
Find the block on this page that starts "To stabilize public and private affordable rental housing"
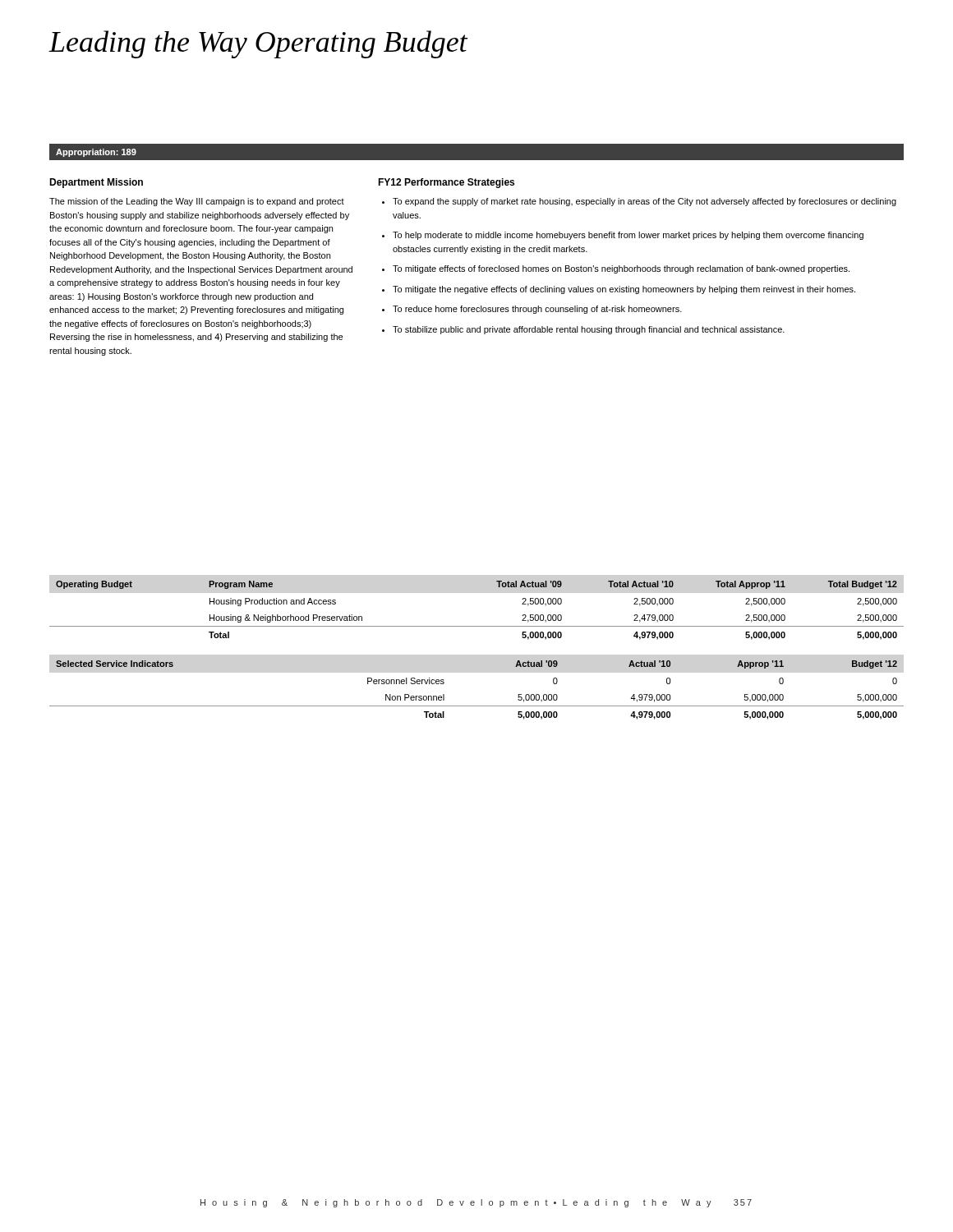click(589, 329)
